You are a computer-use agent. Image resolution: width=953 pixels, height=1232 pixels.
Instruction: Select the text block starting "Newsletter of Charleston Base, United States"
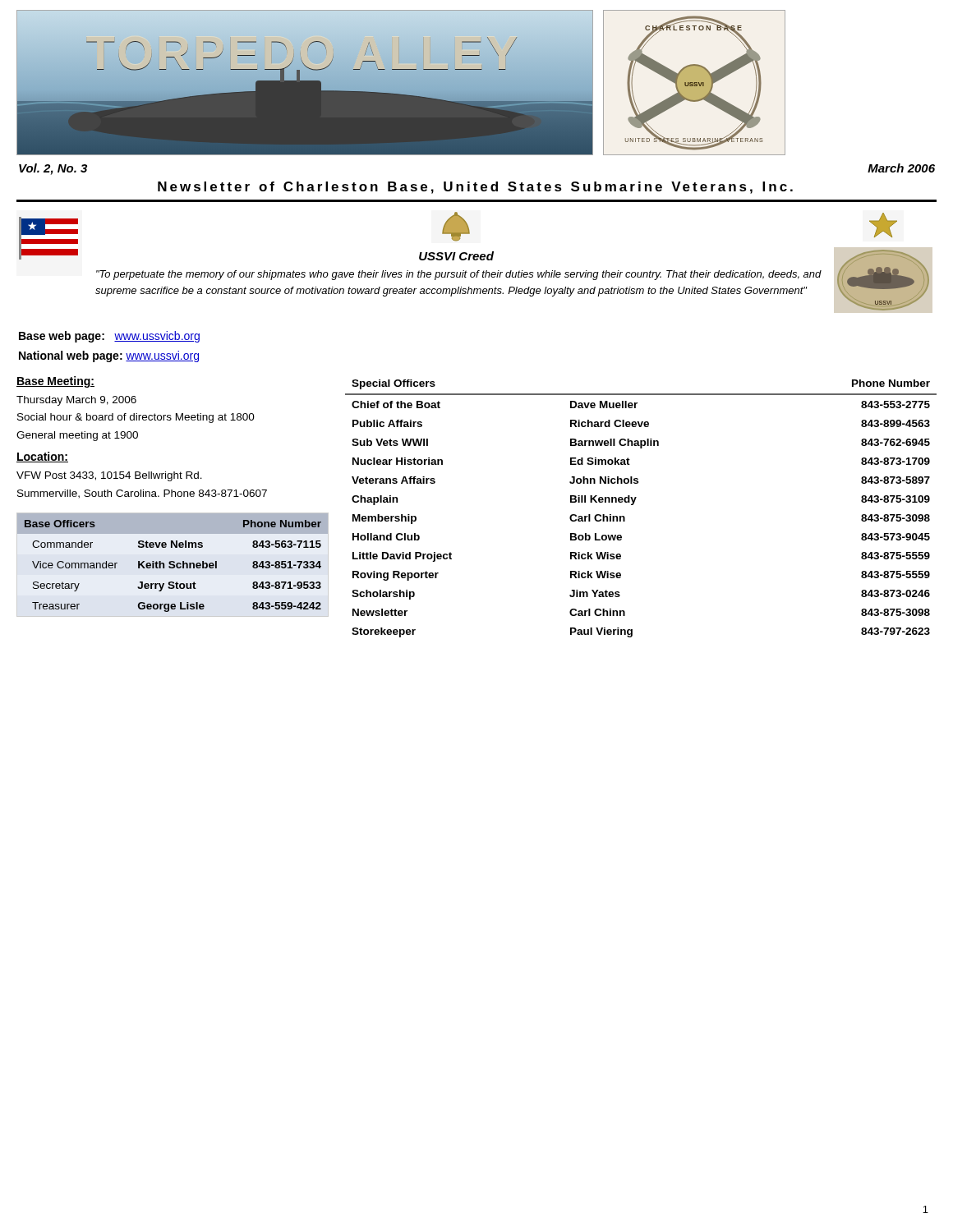click(476, 187)
